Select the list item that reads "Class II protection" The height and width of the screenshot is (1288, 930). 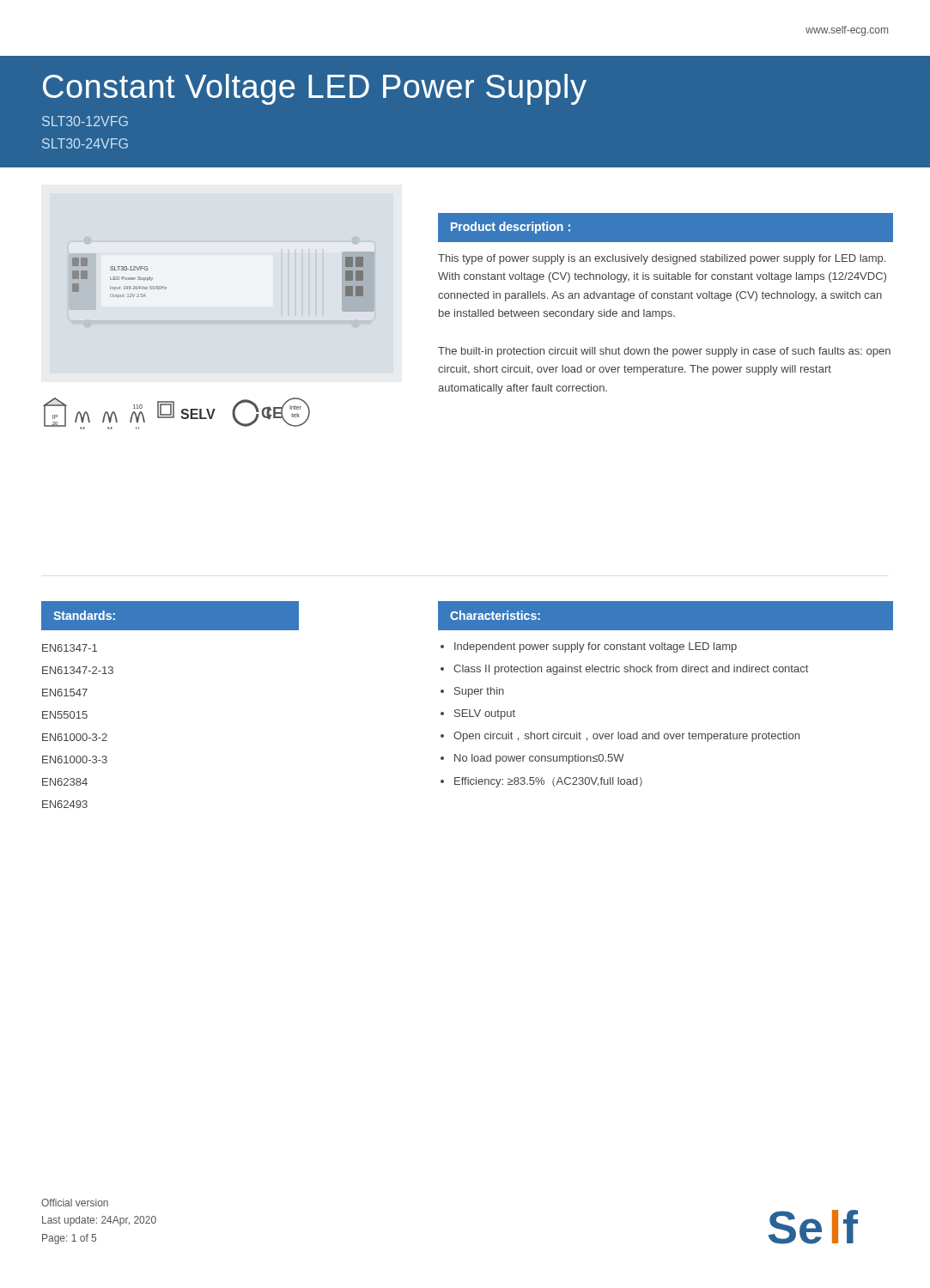631,669
